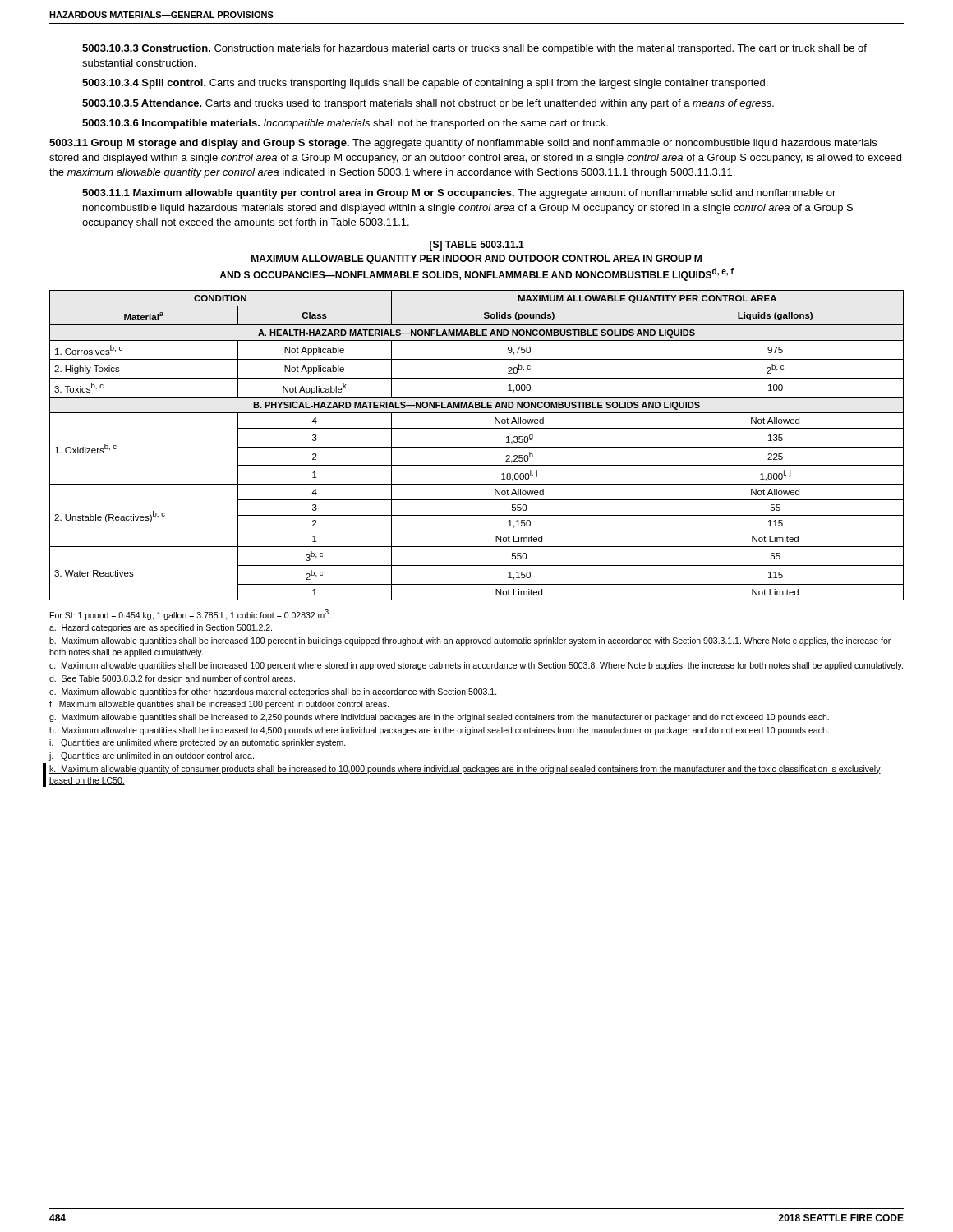This screenshot has width=953, height=1232.
Task: Find the text block that says "11 Group M storage and display and Group"
Action: (x=476, y=157)
